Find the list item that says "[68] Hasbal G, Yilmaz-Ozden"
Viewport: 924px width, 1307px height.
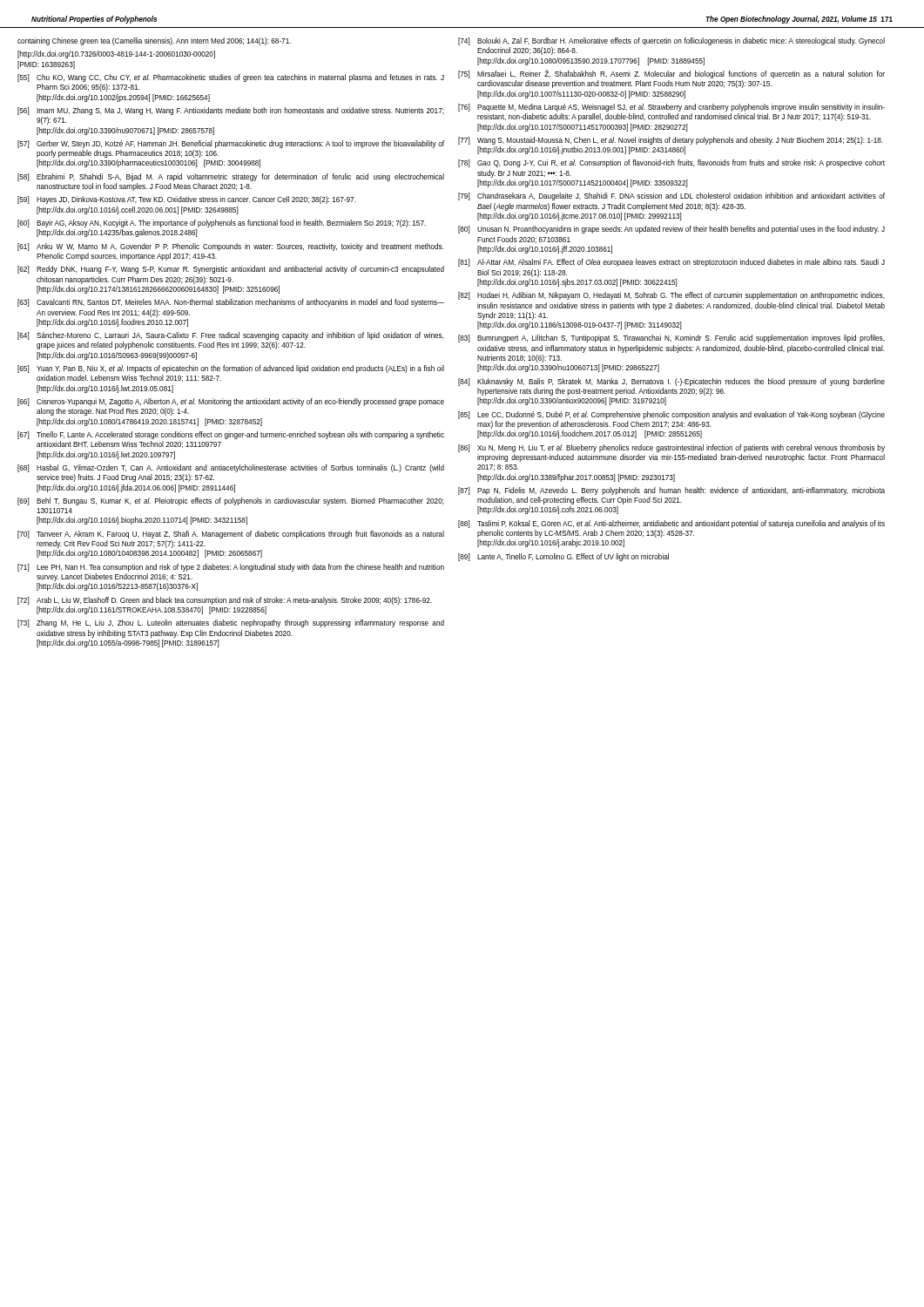(231, 478)
